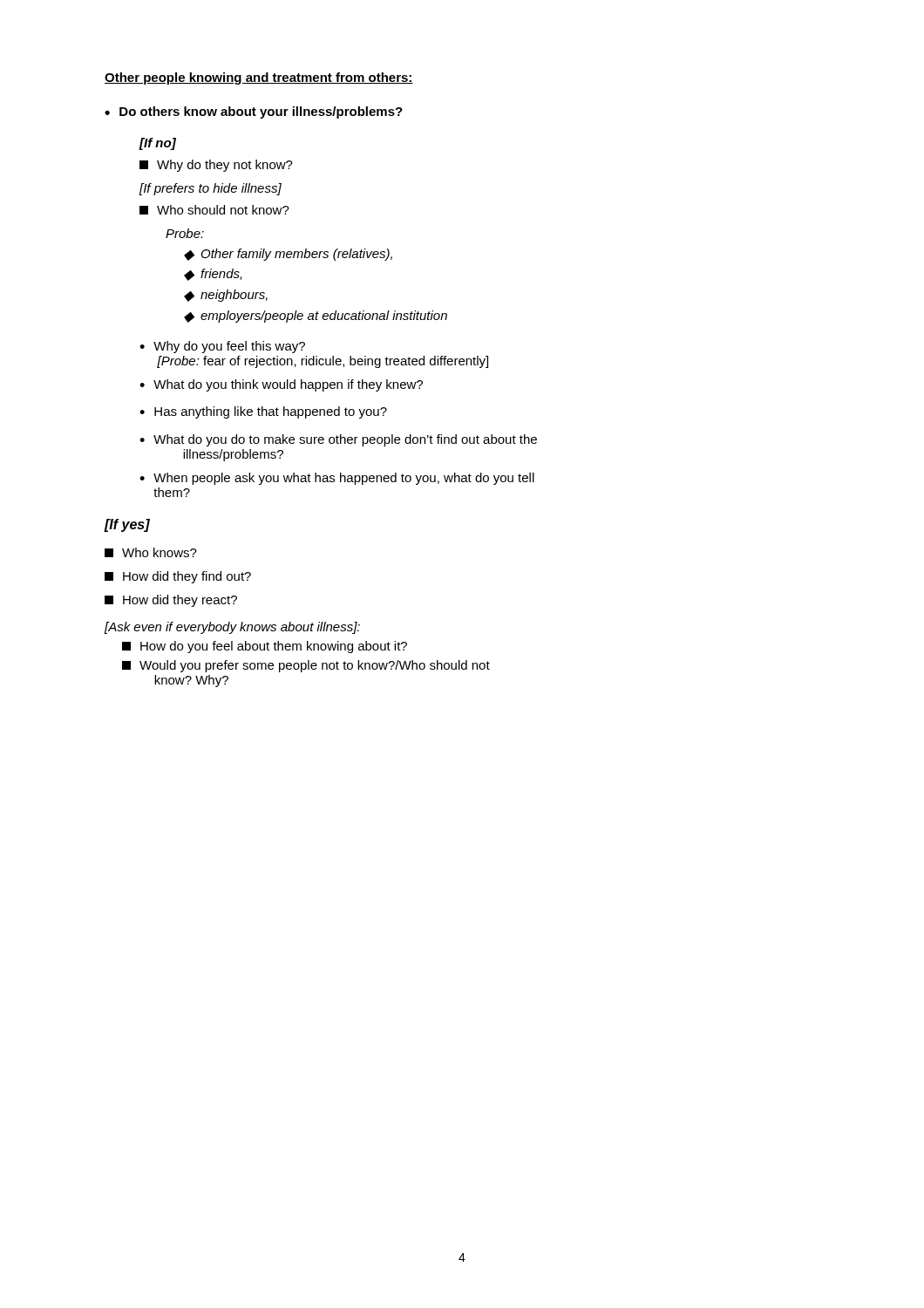
Task: Locate the text "[If yes]"
Action: 127,524
